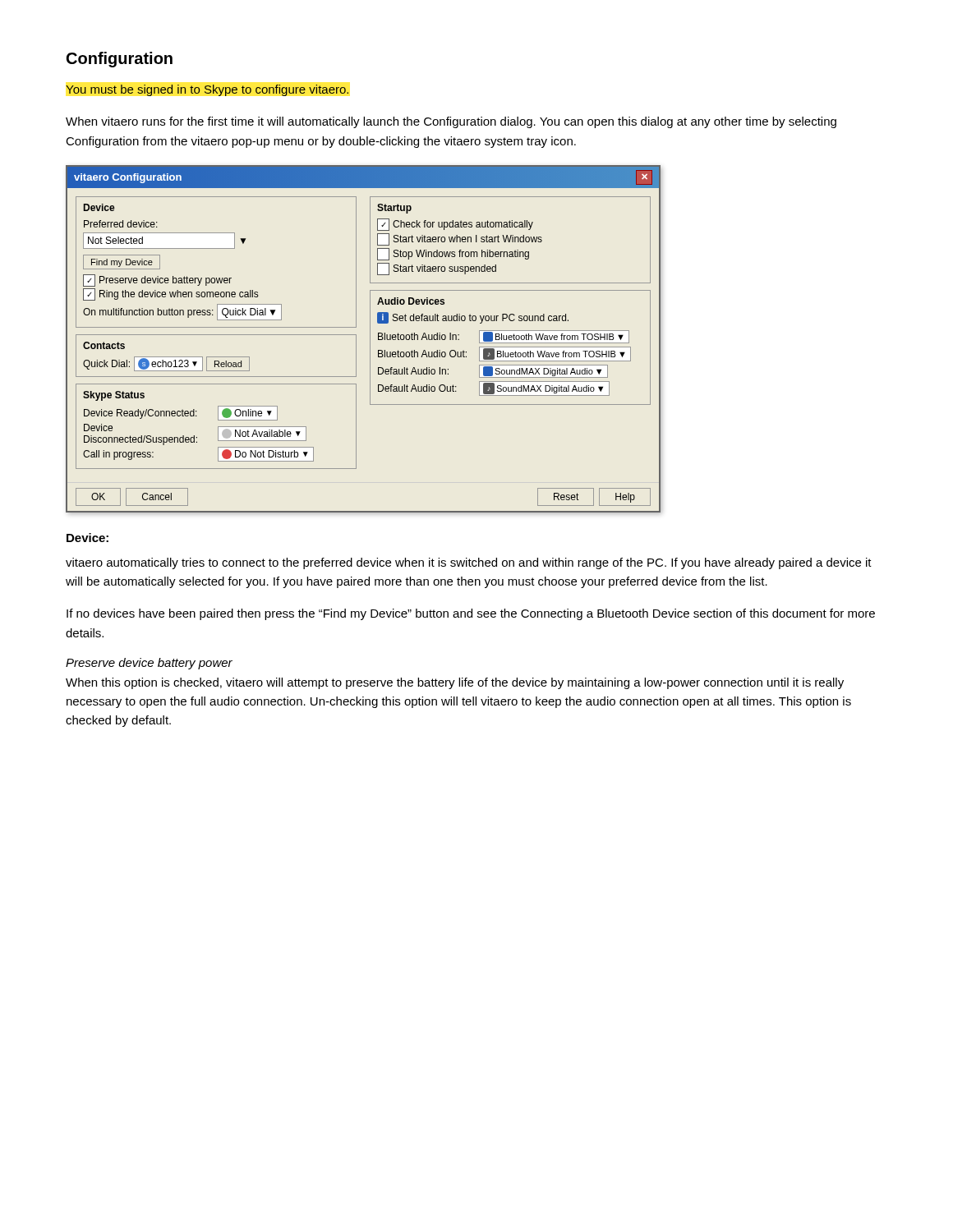Select the screenshot
953x1232 pixels.
click(476, 339)
